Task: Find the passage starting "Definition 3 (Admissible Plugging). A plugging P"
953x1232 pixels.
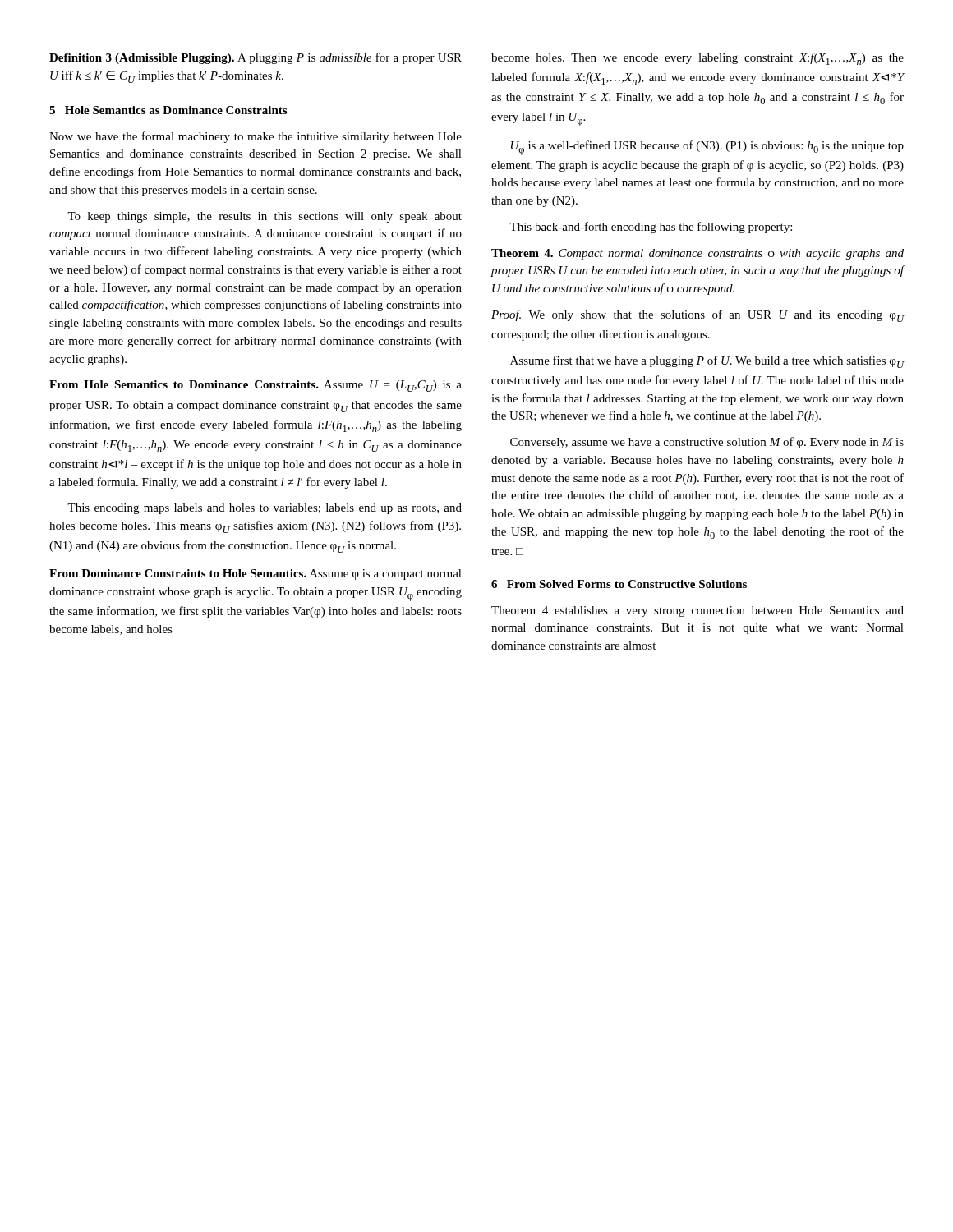Action: click(255, 68)
